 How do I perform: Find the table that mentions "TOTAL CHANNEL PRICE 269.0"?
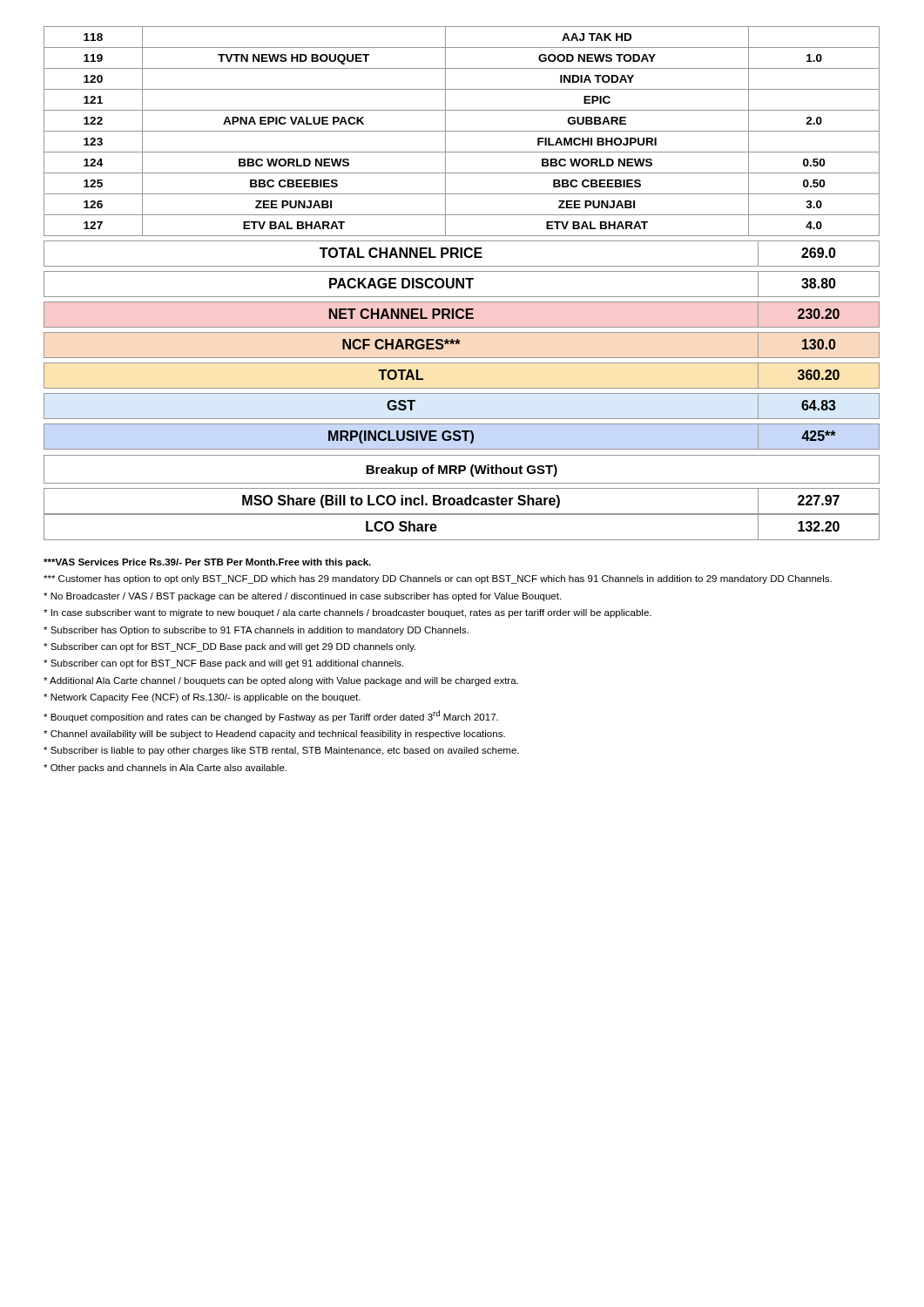point(462,254)
